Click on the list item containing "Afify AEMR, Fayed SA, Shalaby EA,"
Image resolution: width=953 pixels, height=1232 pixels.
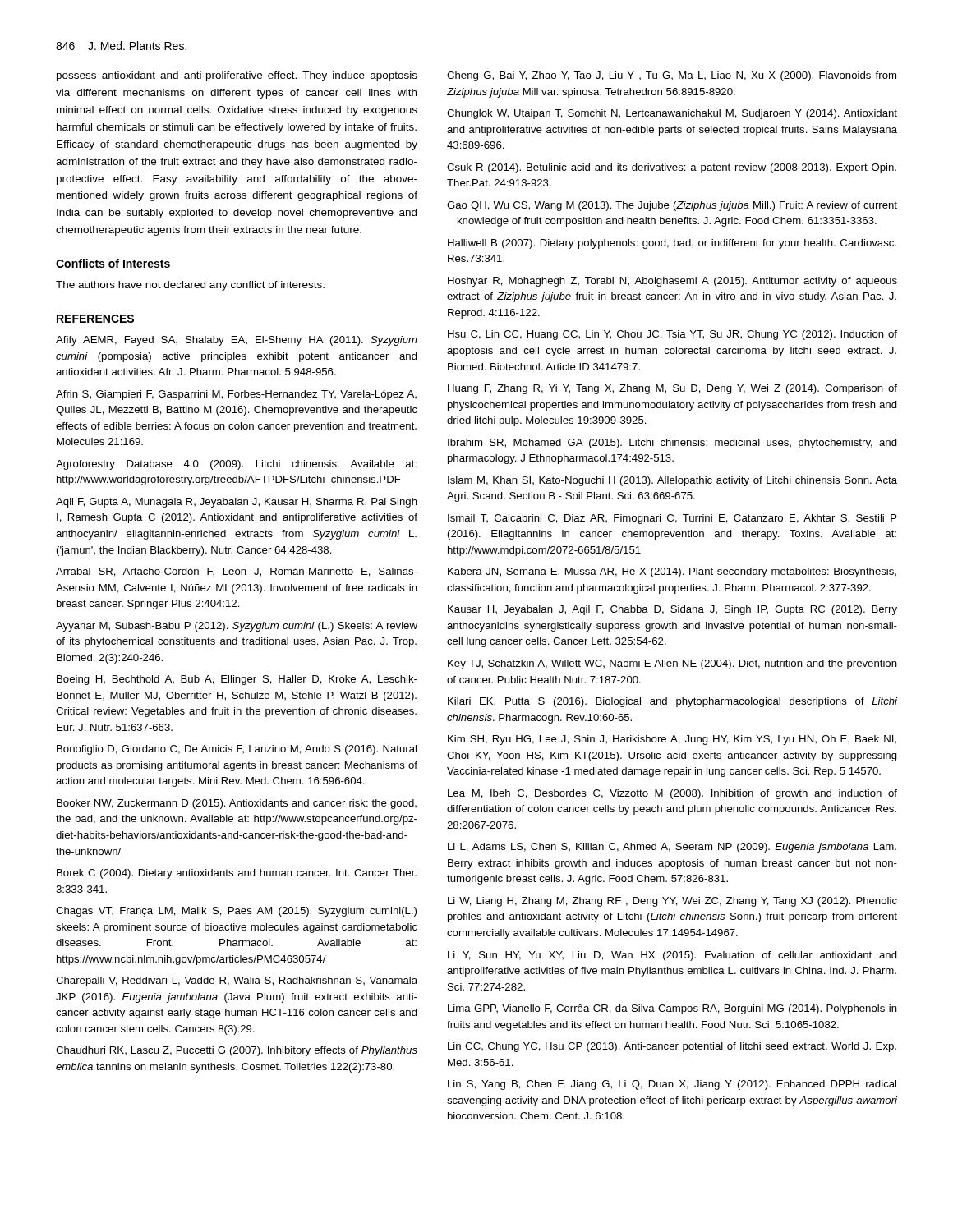[237, 356]
